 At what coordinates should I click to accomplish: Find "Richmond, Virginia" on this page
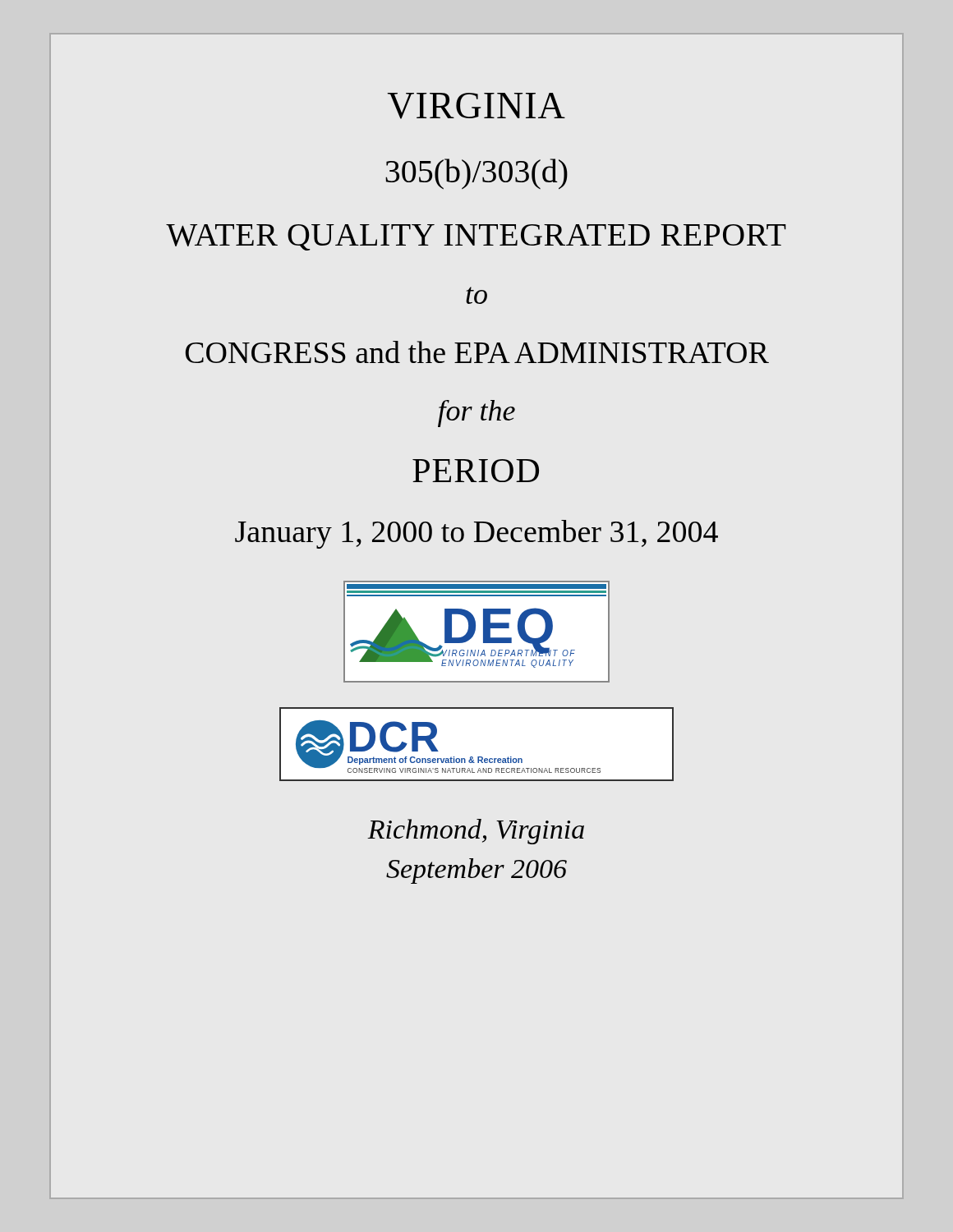tap(476, 829)
